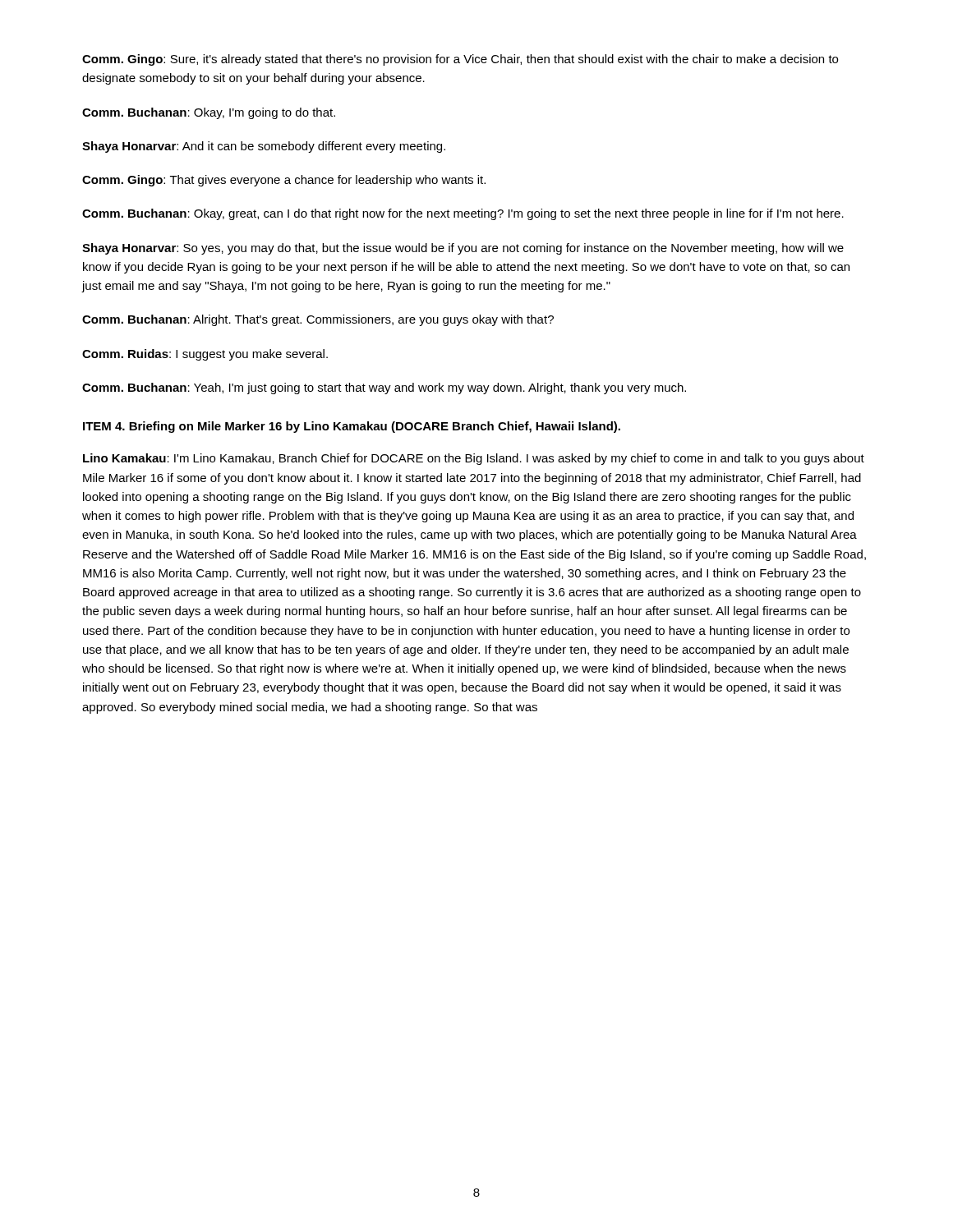Select the text block containing "Lino Kamakau: I'm Lino Kamakau, Branch Chief"

[474, 582]
